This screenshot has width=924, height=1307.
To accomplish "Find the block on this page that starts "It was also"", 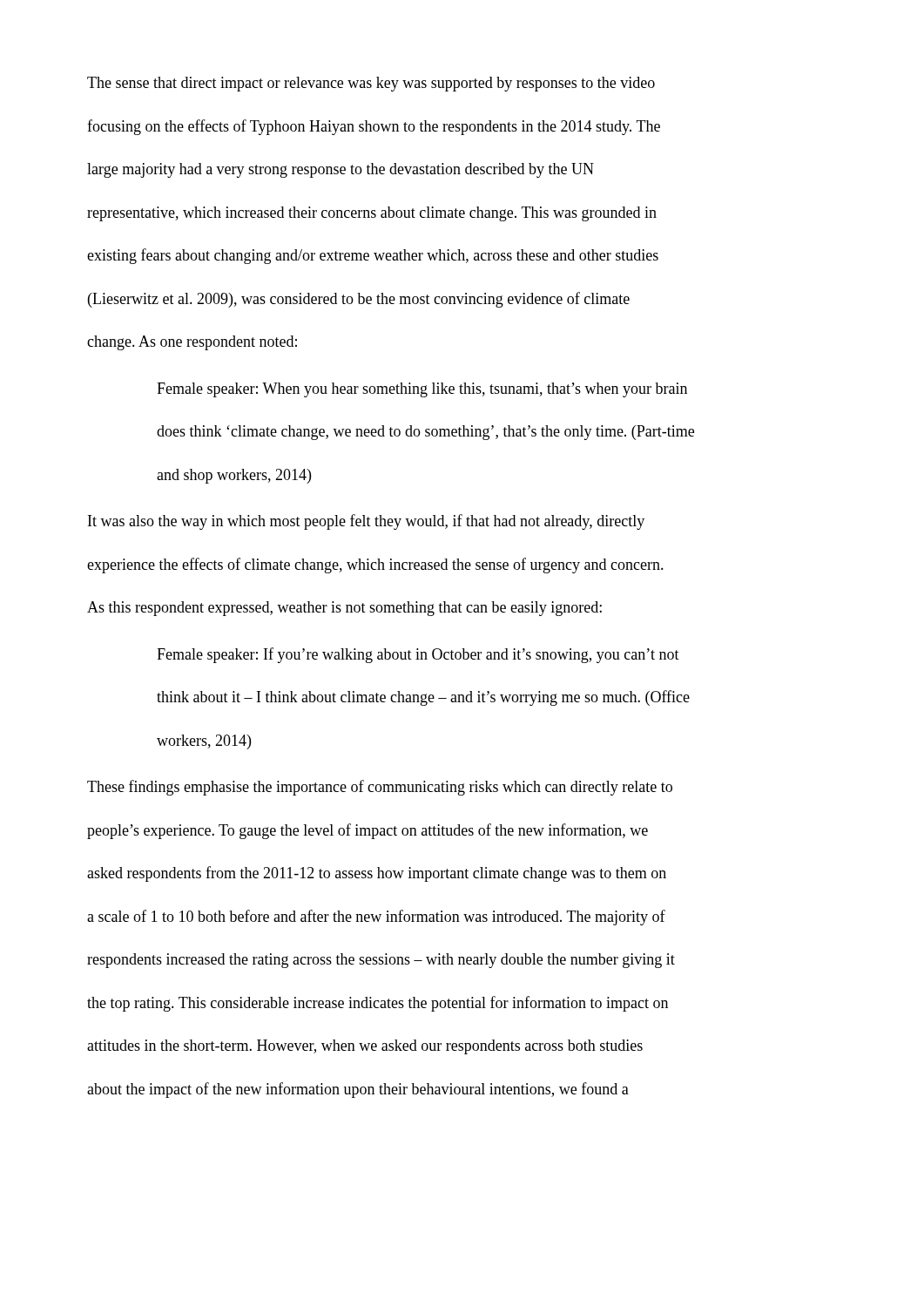I will (x=462, y=565).
